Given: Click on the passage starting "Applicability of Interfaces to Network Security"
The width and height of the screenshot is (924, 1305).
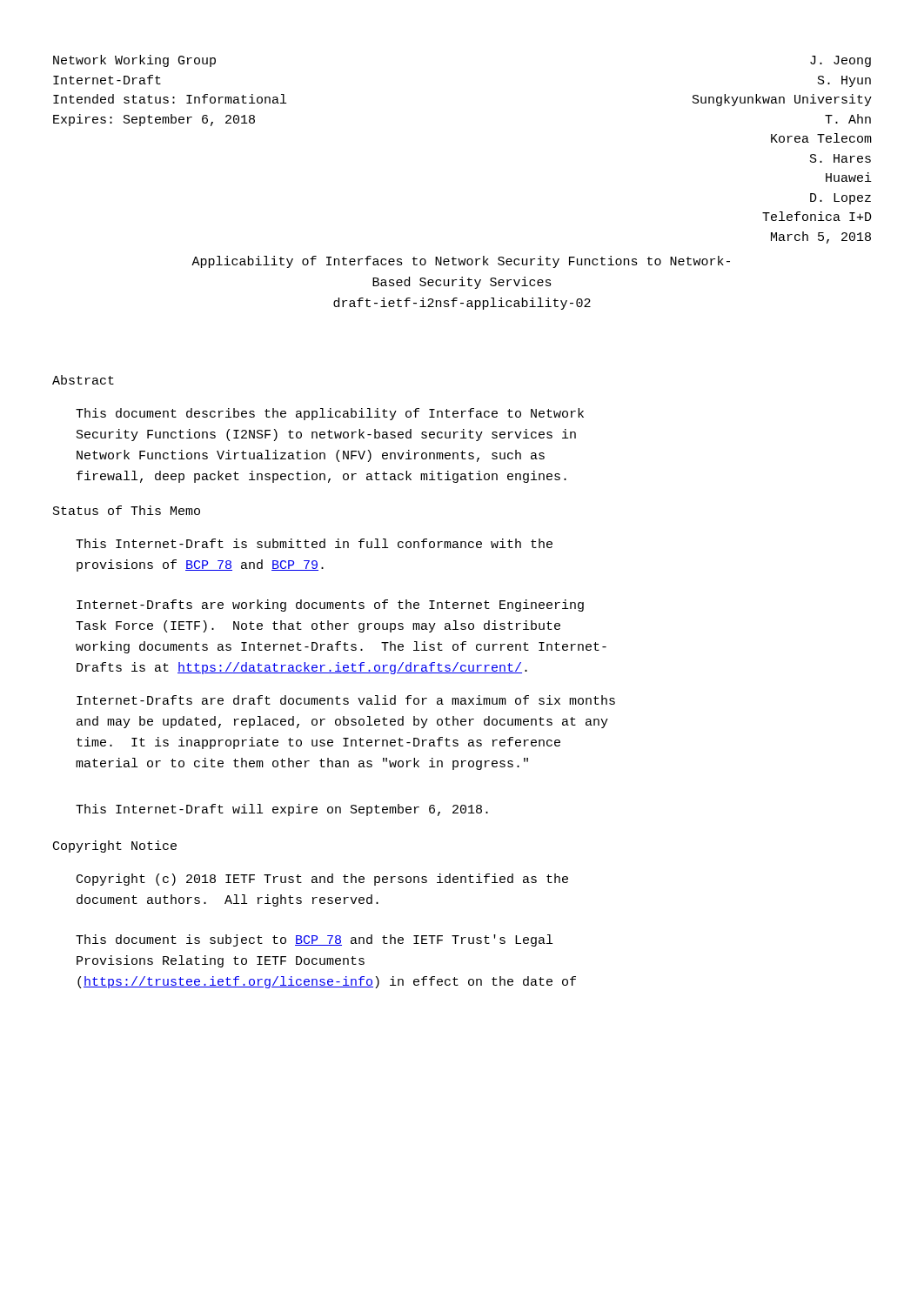Looking at the screenshot, I should (462, 283).
